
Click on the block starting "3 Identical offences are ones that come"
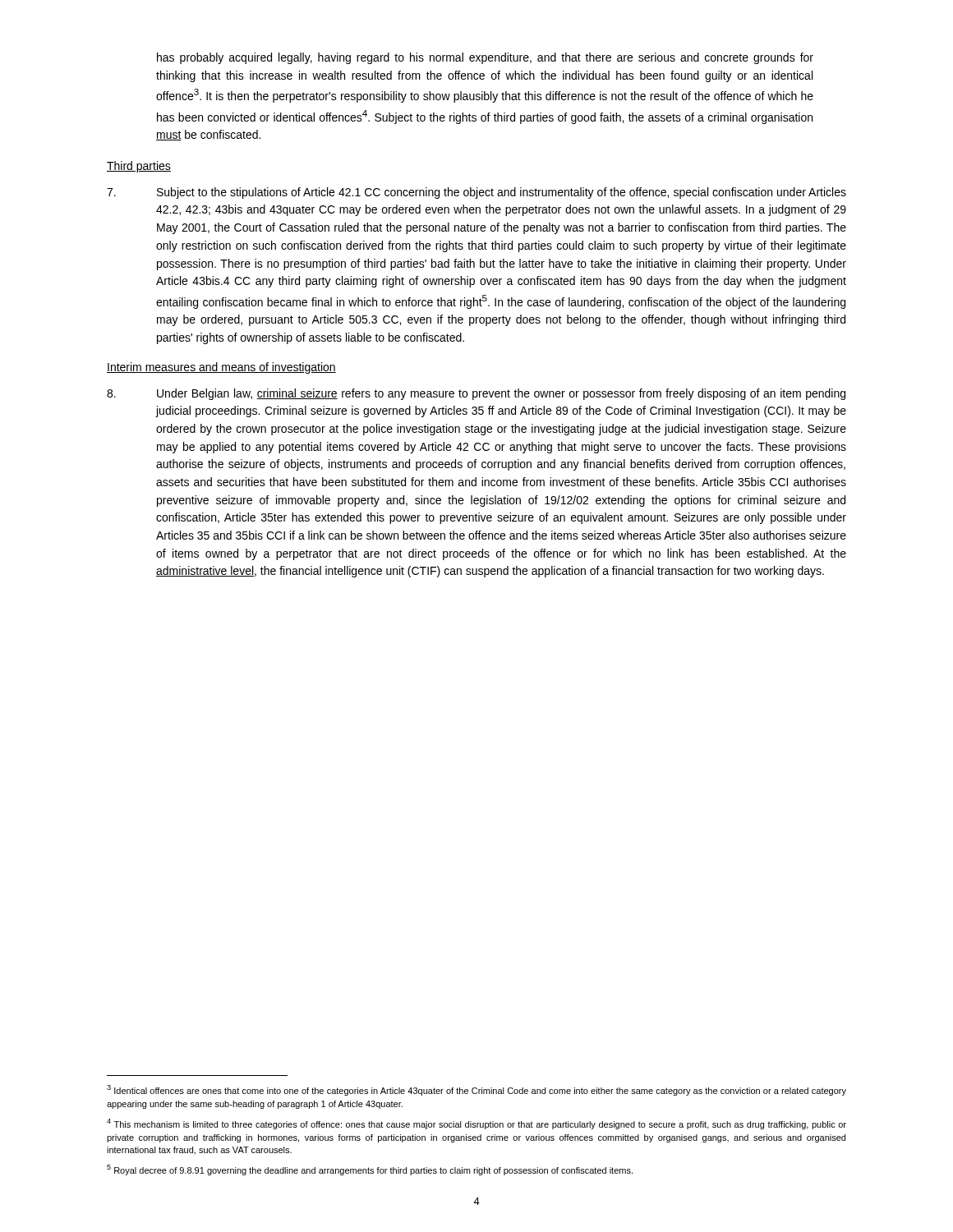476,1096
